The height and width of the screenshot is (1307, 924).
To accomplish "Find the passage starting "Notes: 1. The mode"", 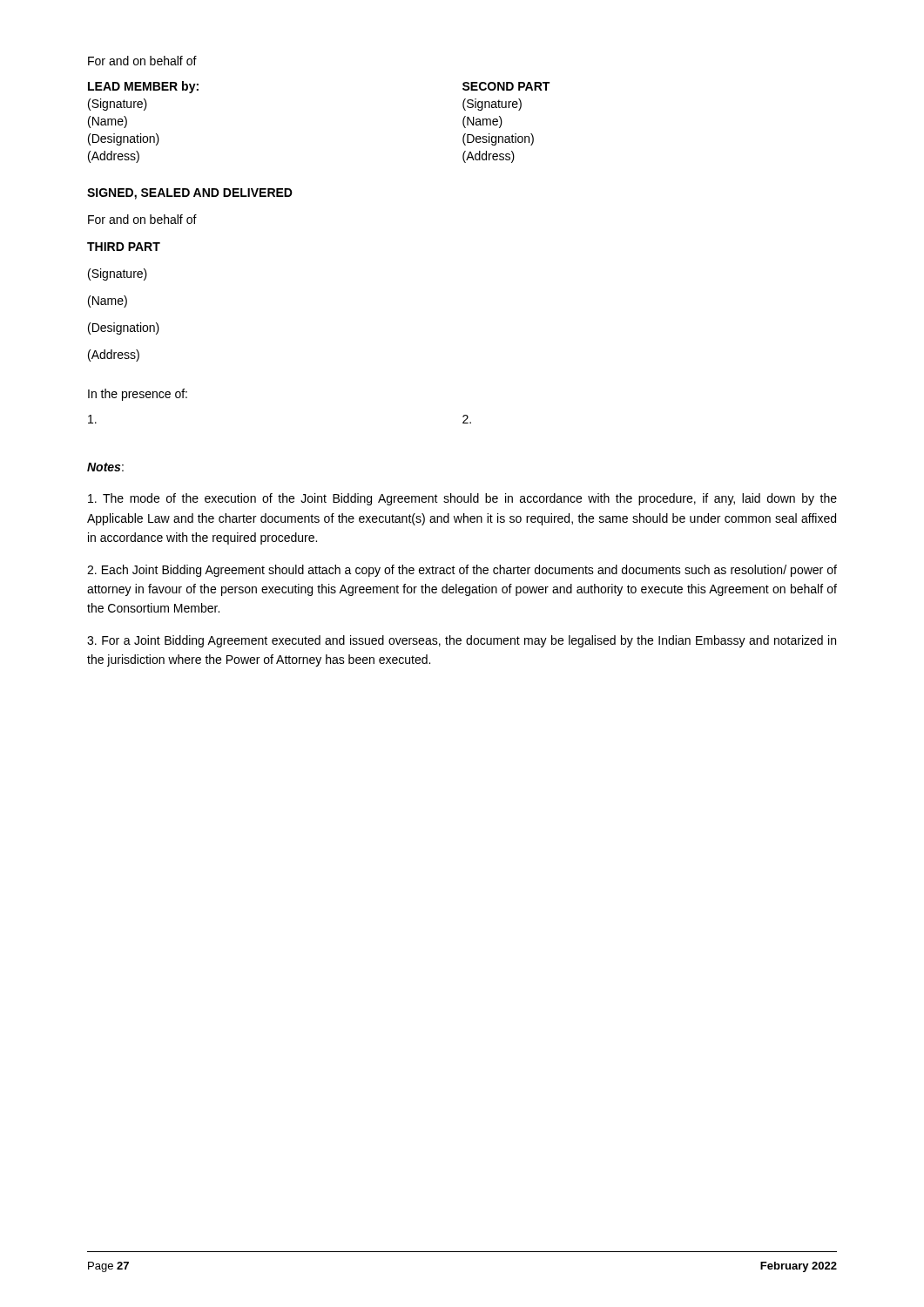I will click(x=462, y=564).
